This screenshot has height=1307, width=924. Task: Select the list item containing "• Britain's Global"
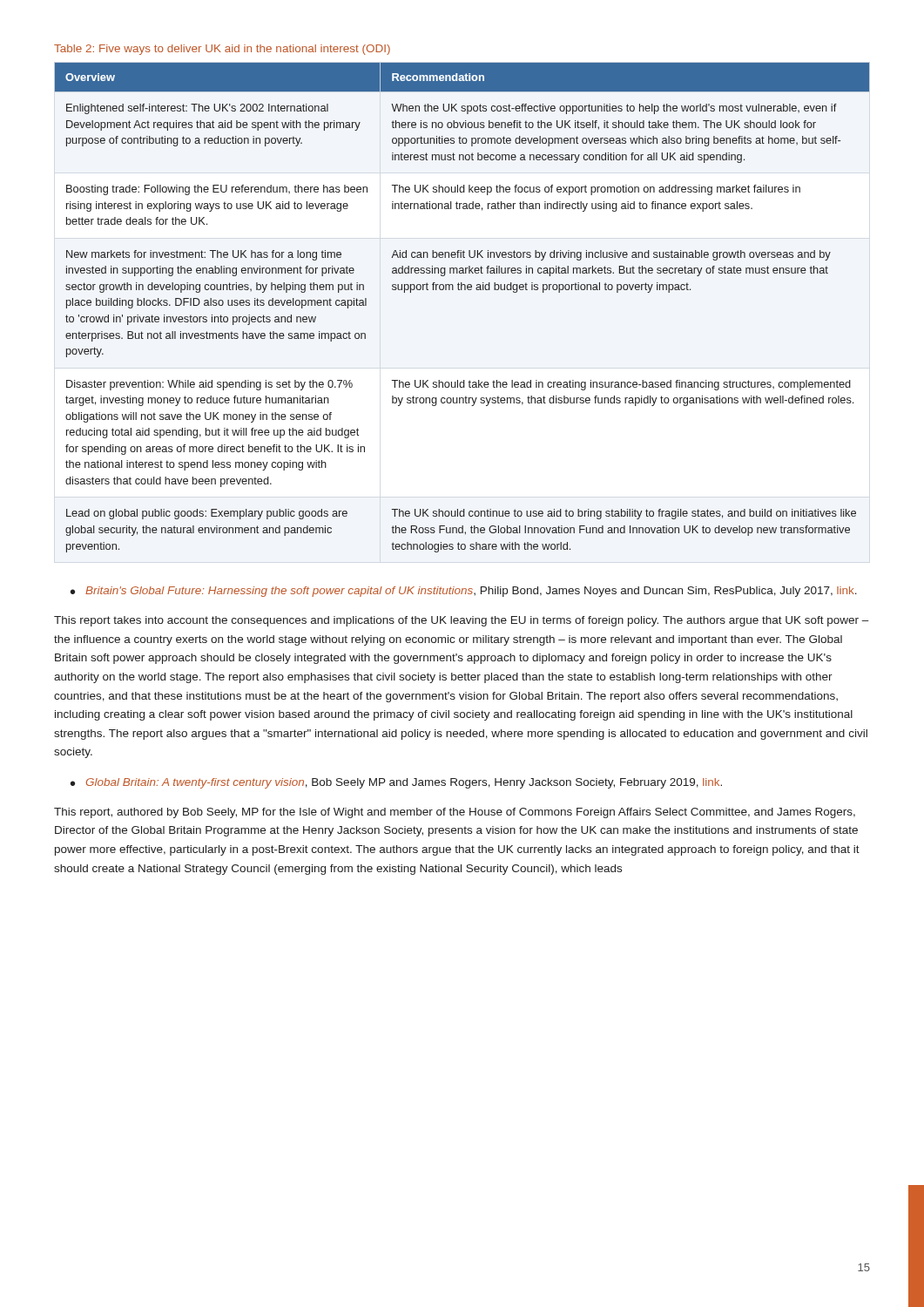[x=464, y=592]
